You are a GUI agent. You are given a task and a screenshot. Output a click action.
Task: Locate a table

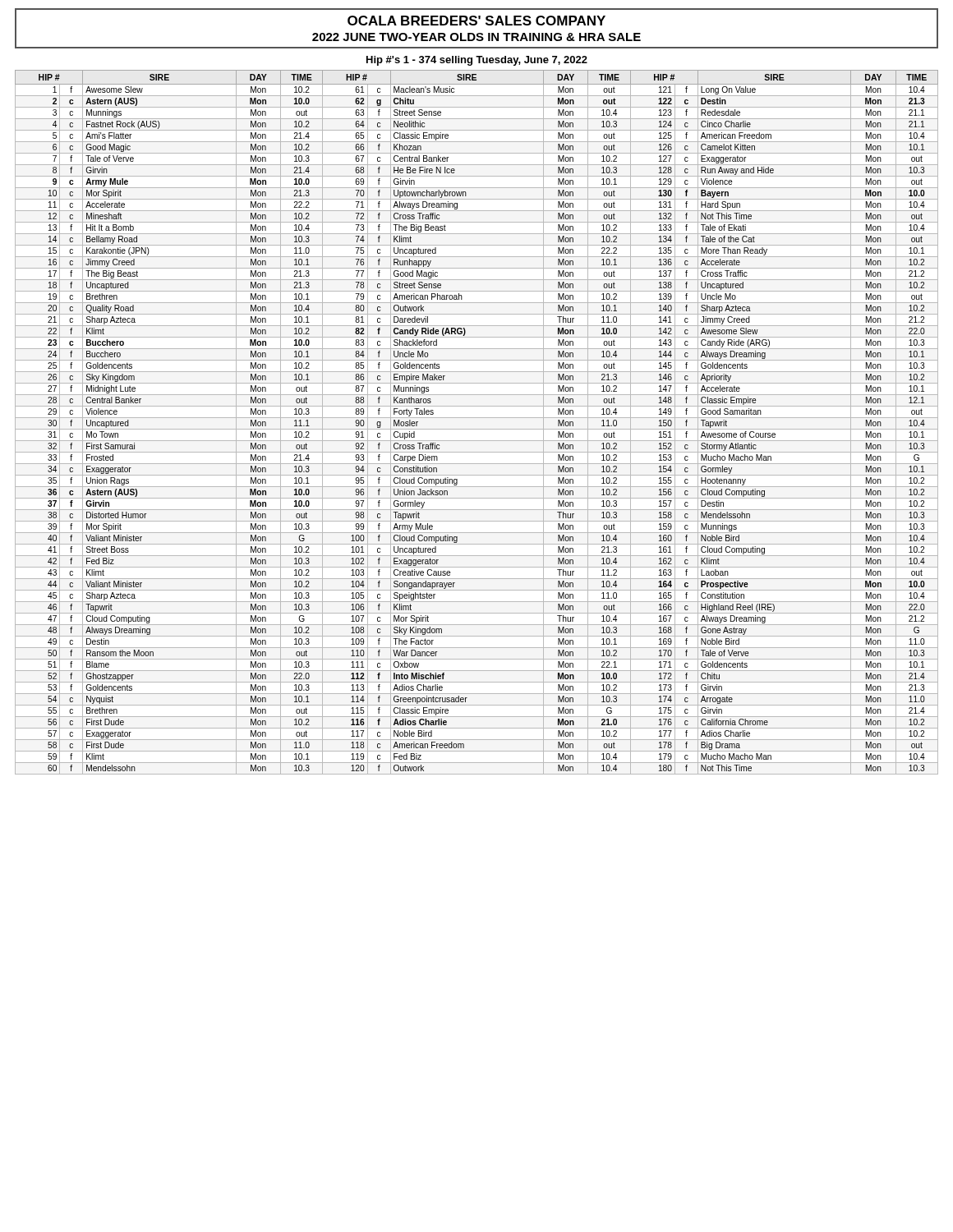(476, 422)
